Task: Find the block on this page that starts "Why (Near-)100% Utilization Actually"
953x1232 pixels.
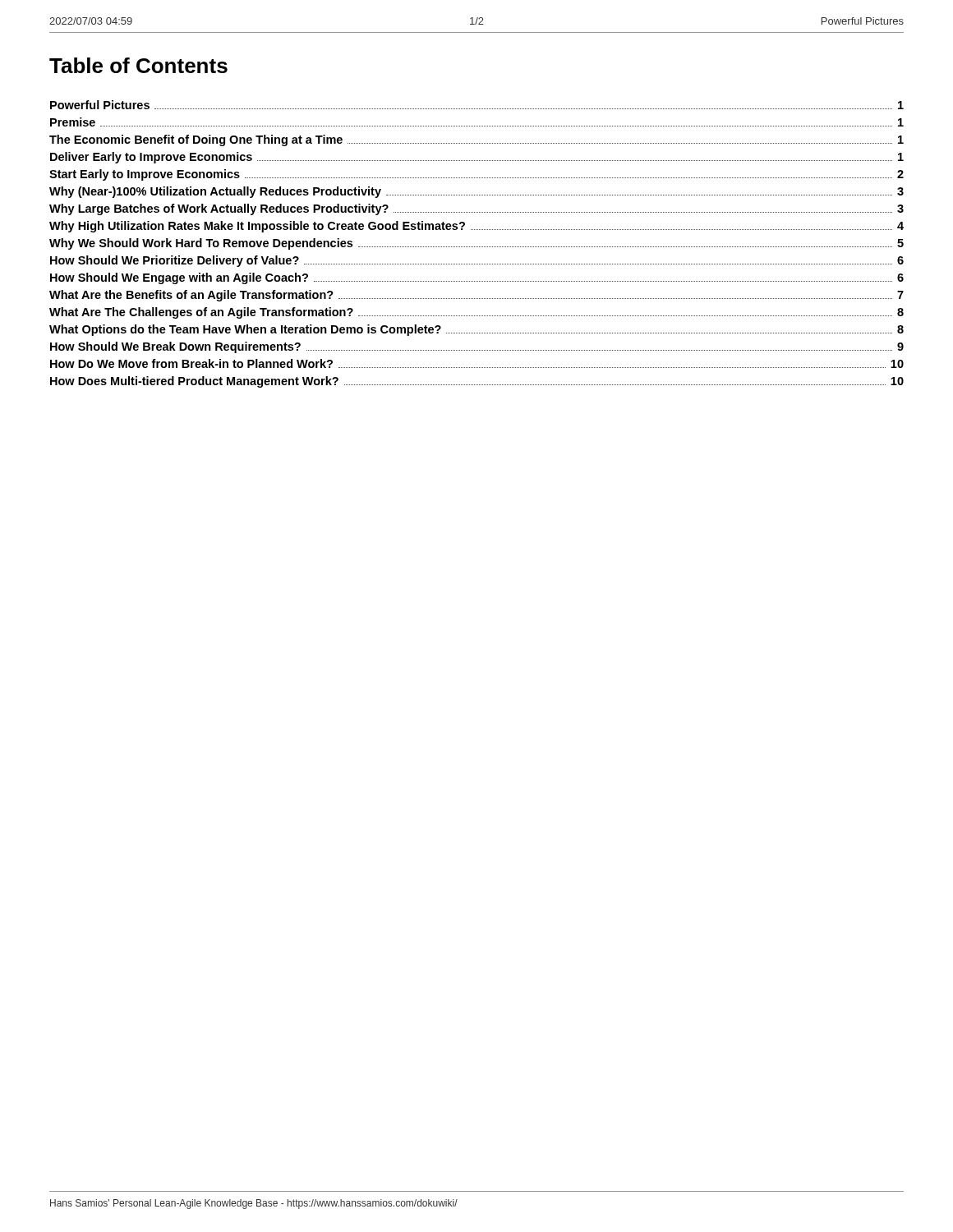Action: (476, 191)
